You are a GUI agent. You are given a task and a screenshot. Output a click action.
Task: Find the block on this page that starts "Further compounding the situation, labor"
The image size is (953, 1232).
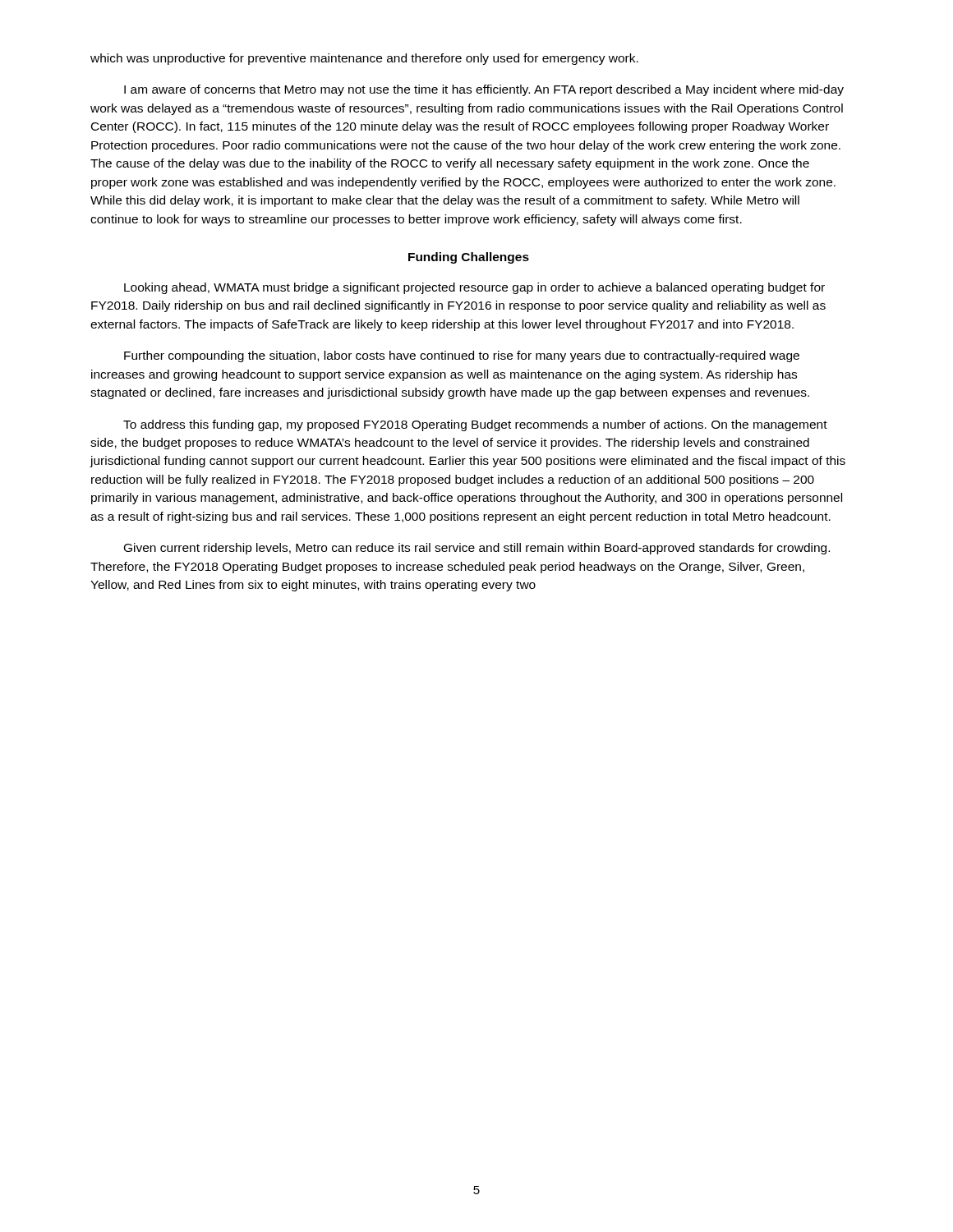click(468, 374)
